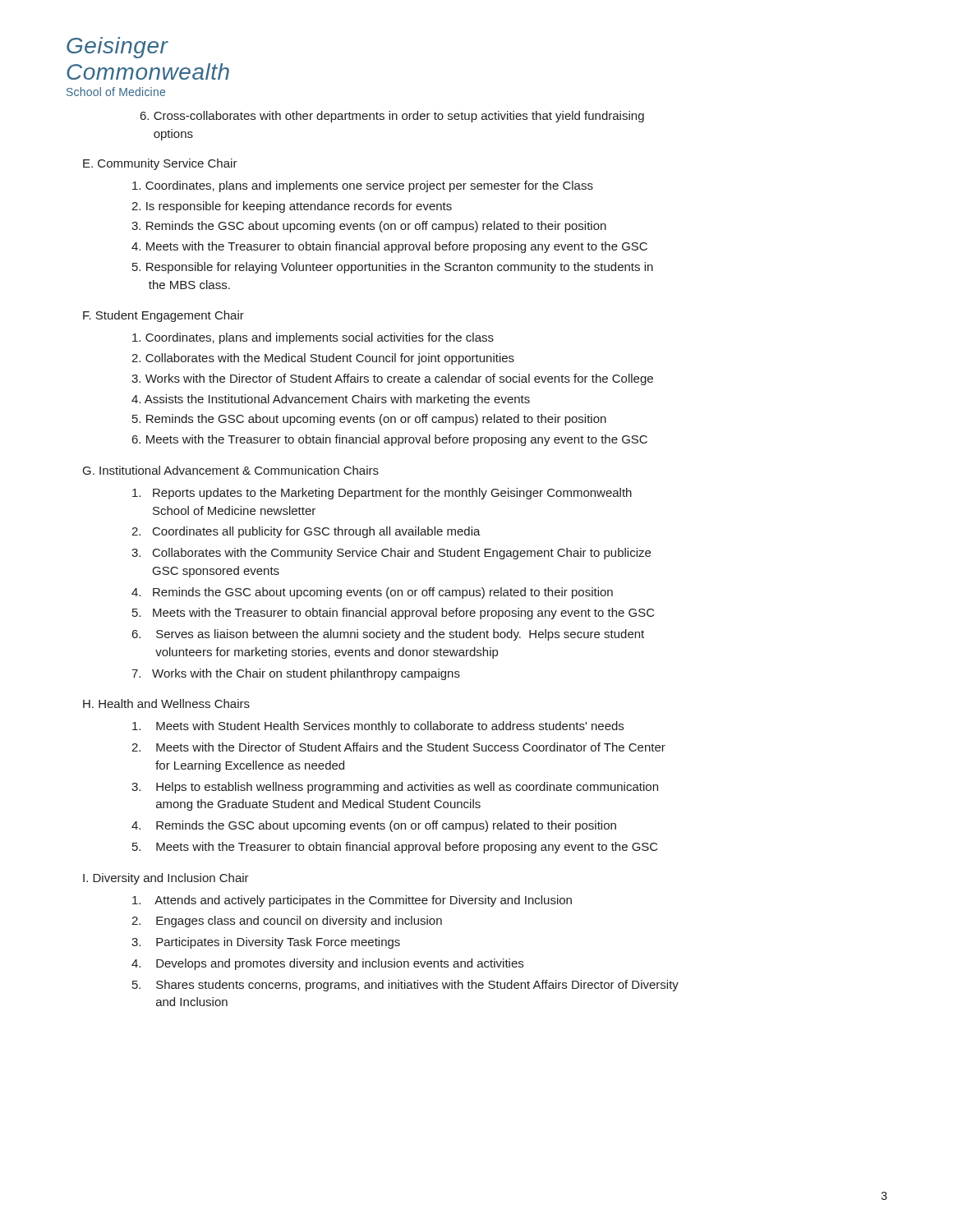Select the list item that reads "2. Coordinates all"

point(306,531)
